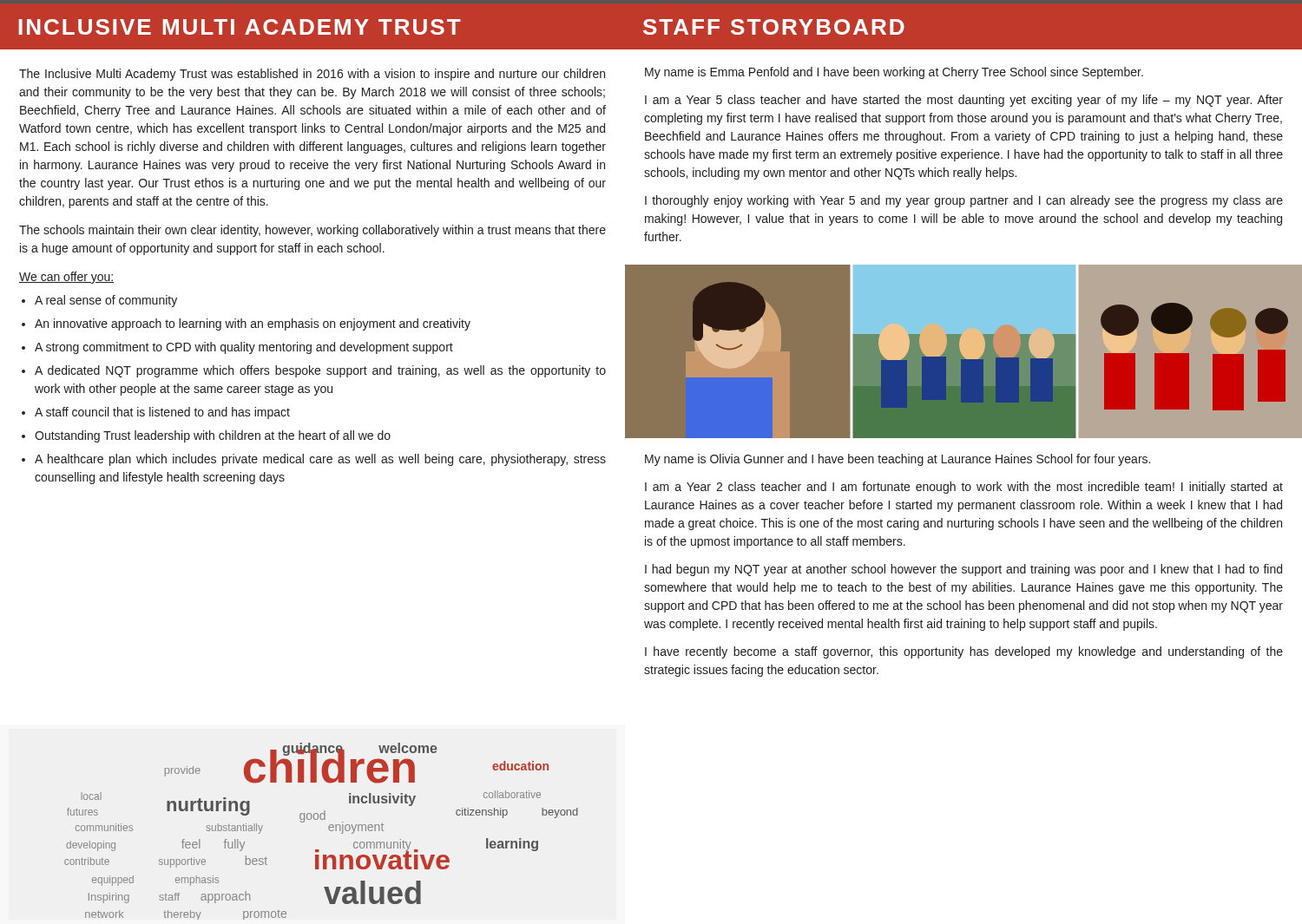Find the list item containing "A dedicated NQT programme which offers bespoke"
1302x924 pixels.
click(320, 380)
